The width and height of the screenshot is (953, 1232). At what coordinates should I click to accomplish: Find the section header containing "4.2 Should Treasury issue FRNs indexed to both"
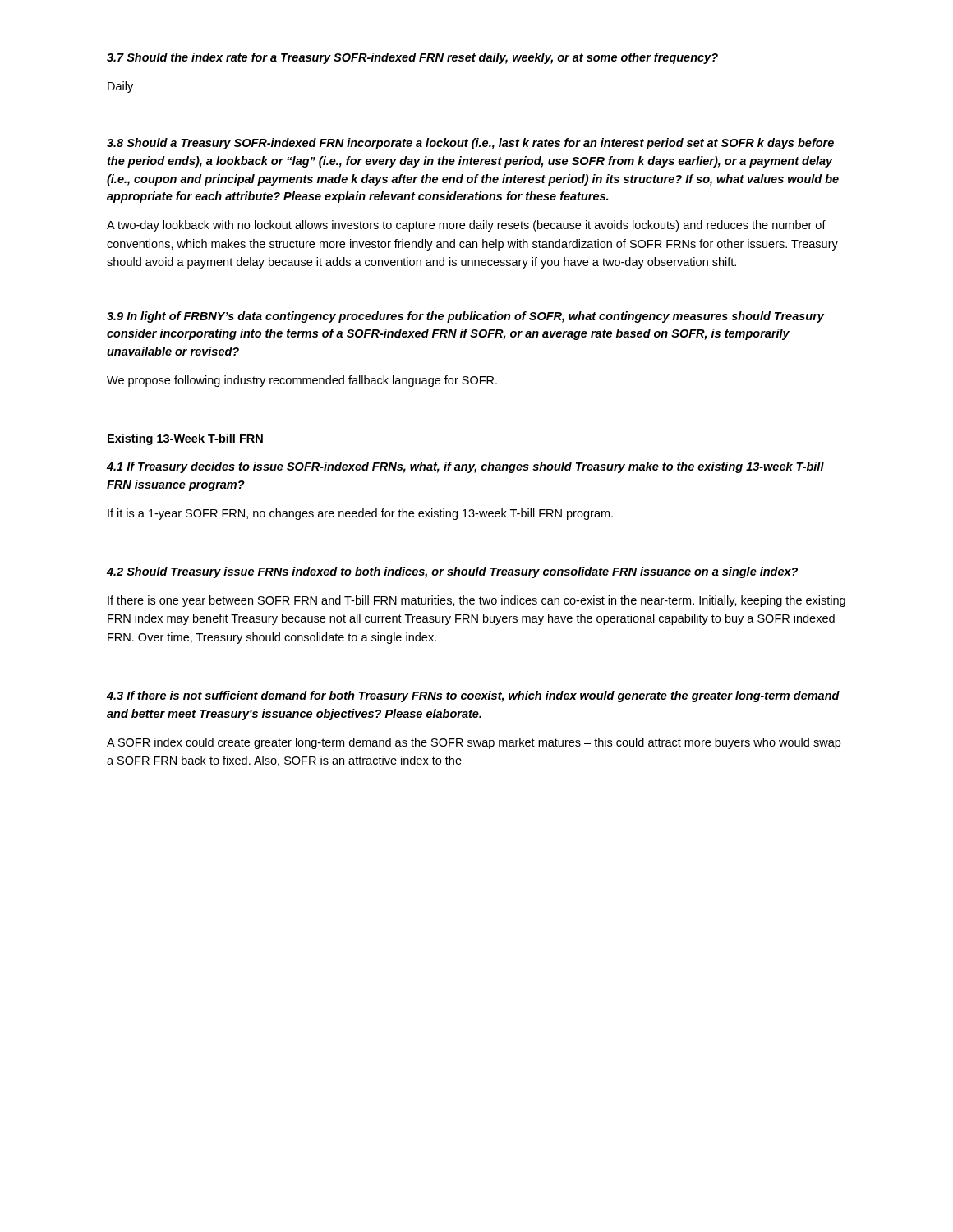(452, 572)
